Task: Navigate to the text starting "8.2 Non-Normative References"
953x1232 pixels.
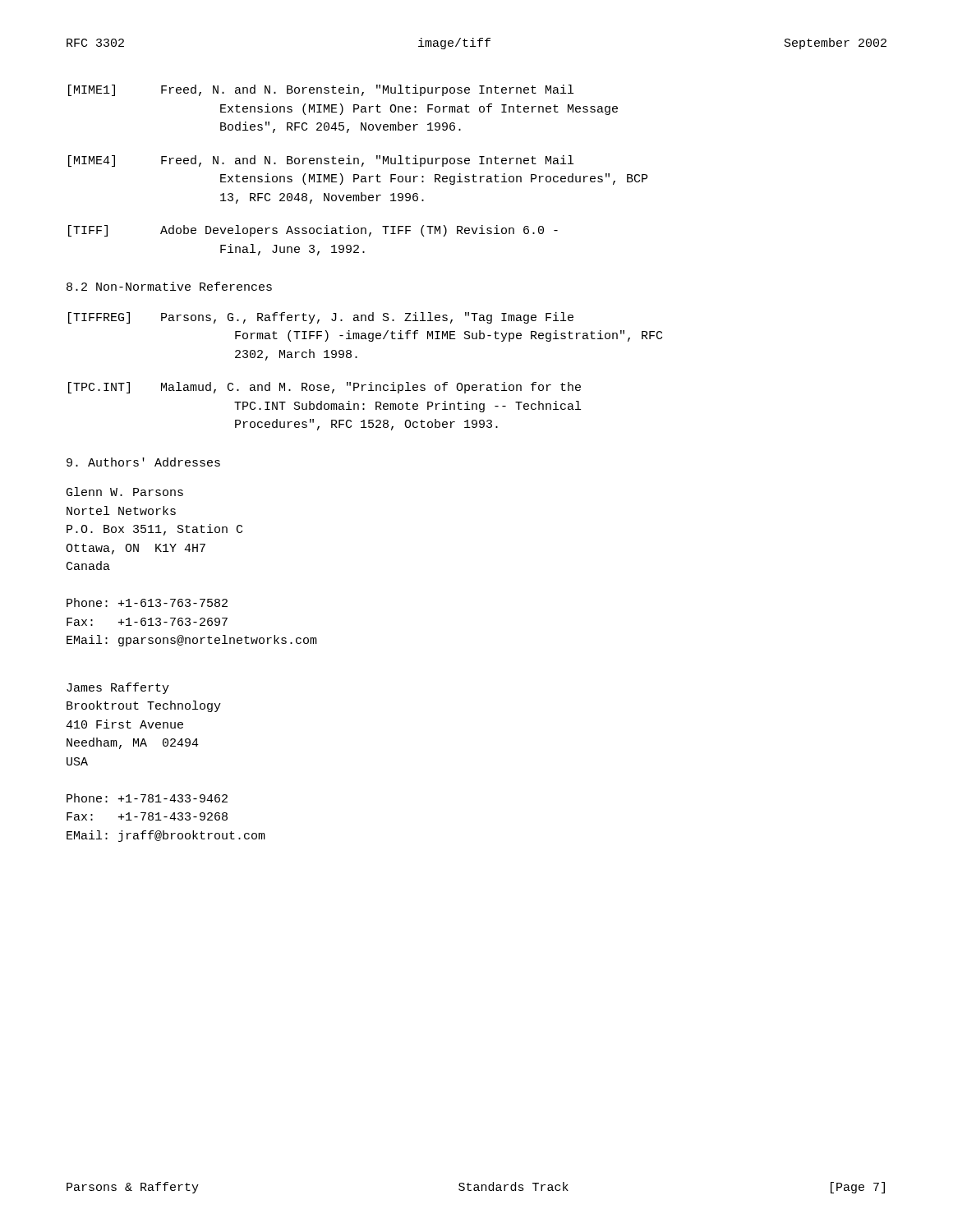Action: [169, 288]
